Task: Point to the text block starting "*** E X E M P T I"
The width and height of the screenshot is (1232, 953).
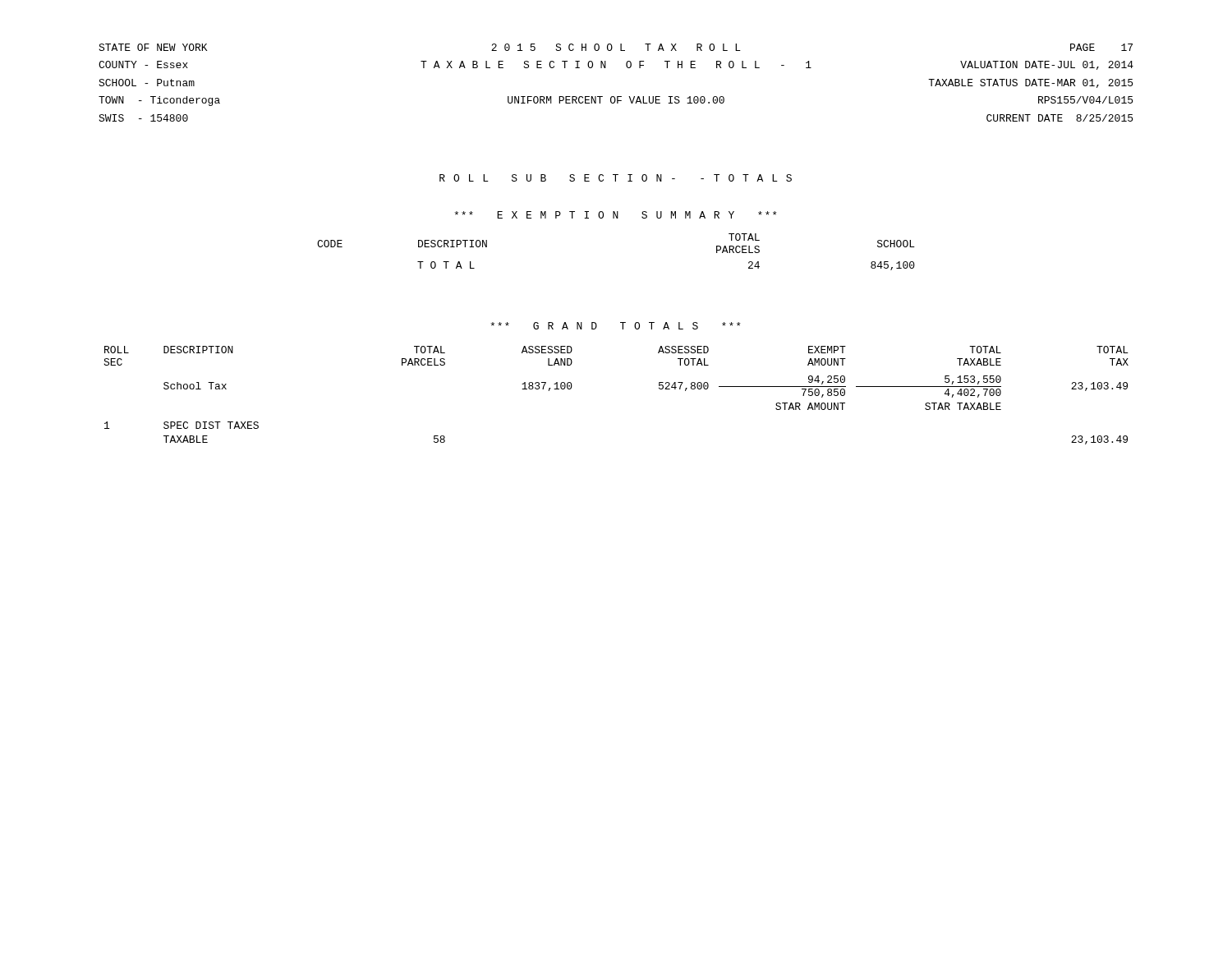Action: (x=616, y=216)
